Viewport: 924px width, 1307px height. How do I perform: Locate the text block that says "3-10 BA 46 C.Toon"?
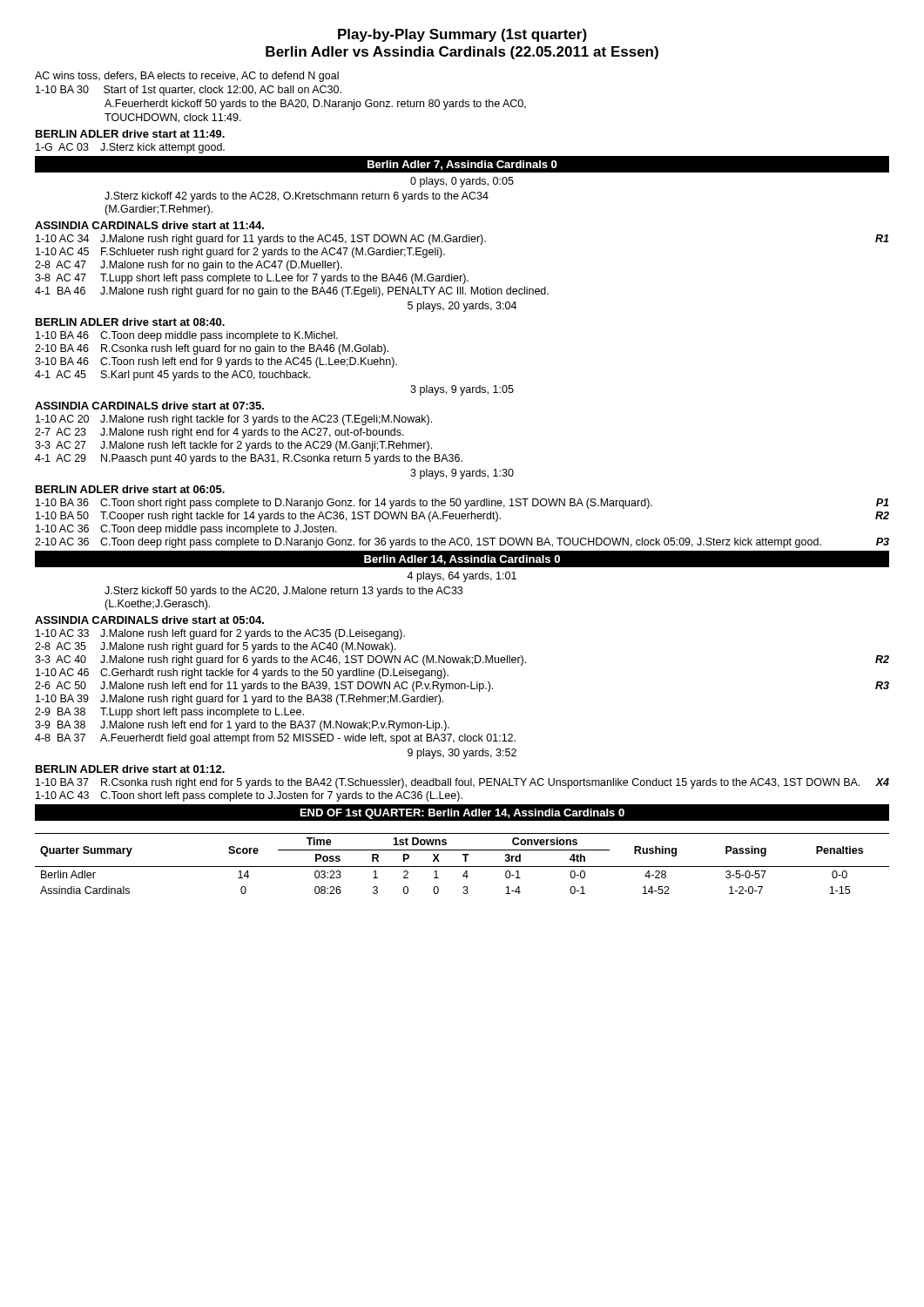216,362
